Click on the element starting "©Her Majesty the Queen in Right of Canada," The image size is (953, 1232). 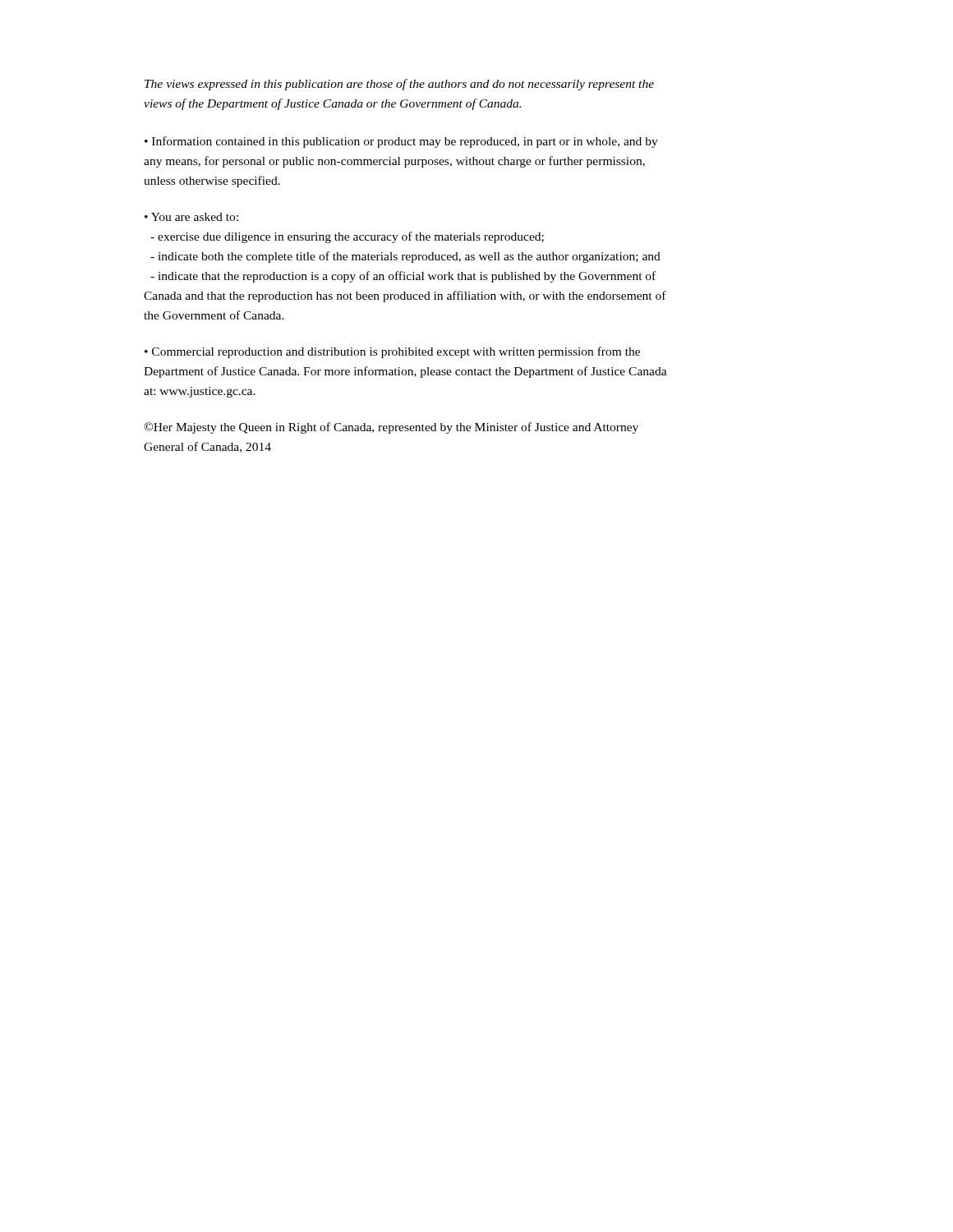click(391, 437)
